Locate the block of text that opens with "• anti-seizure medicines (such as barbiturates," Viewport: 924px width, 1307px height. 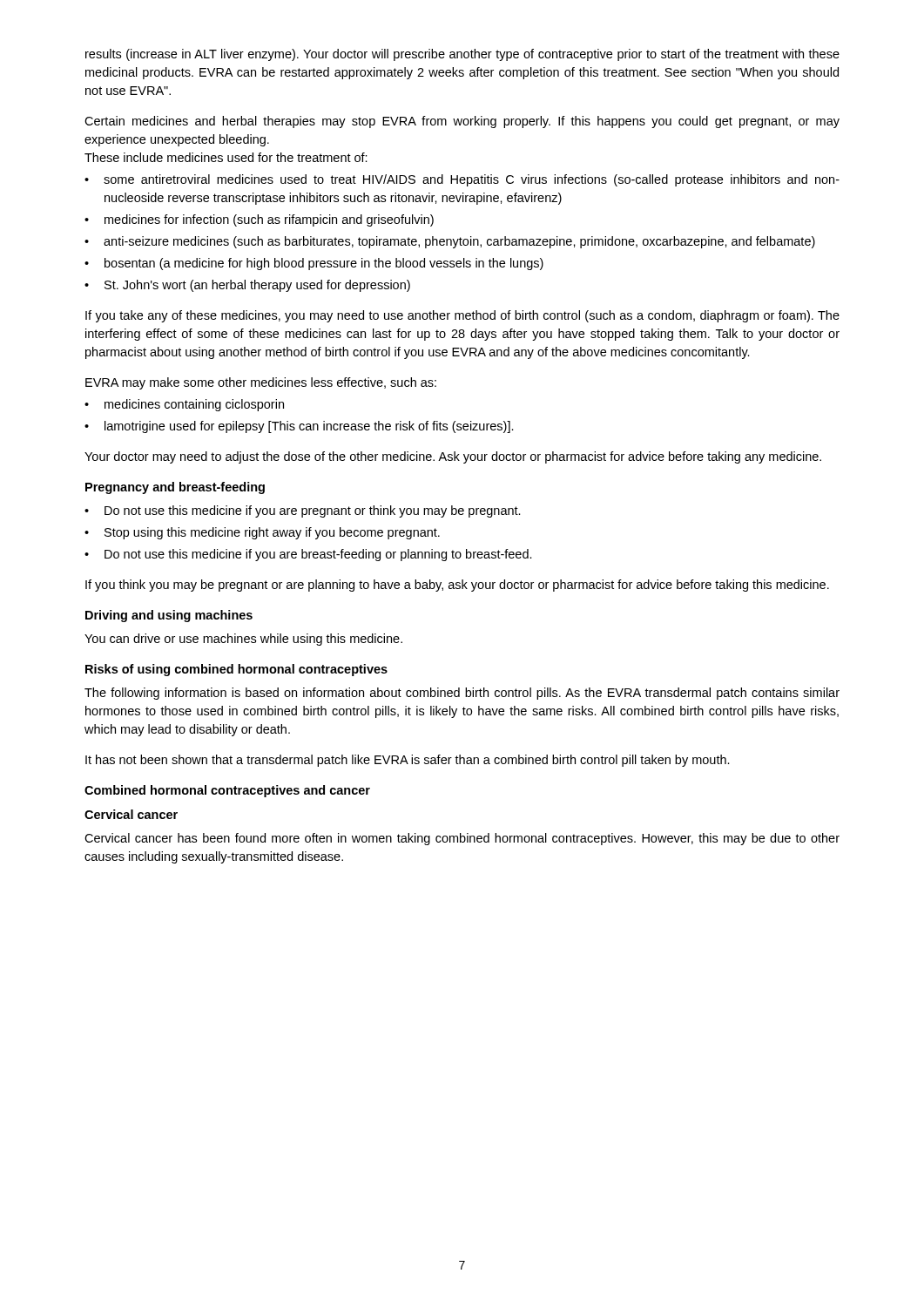[x=462, y=242]
